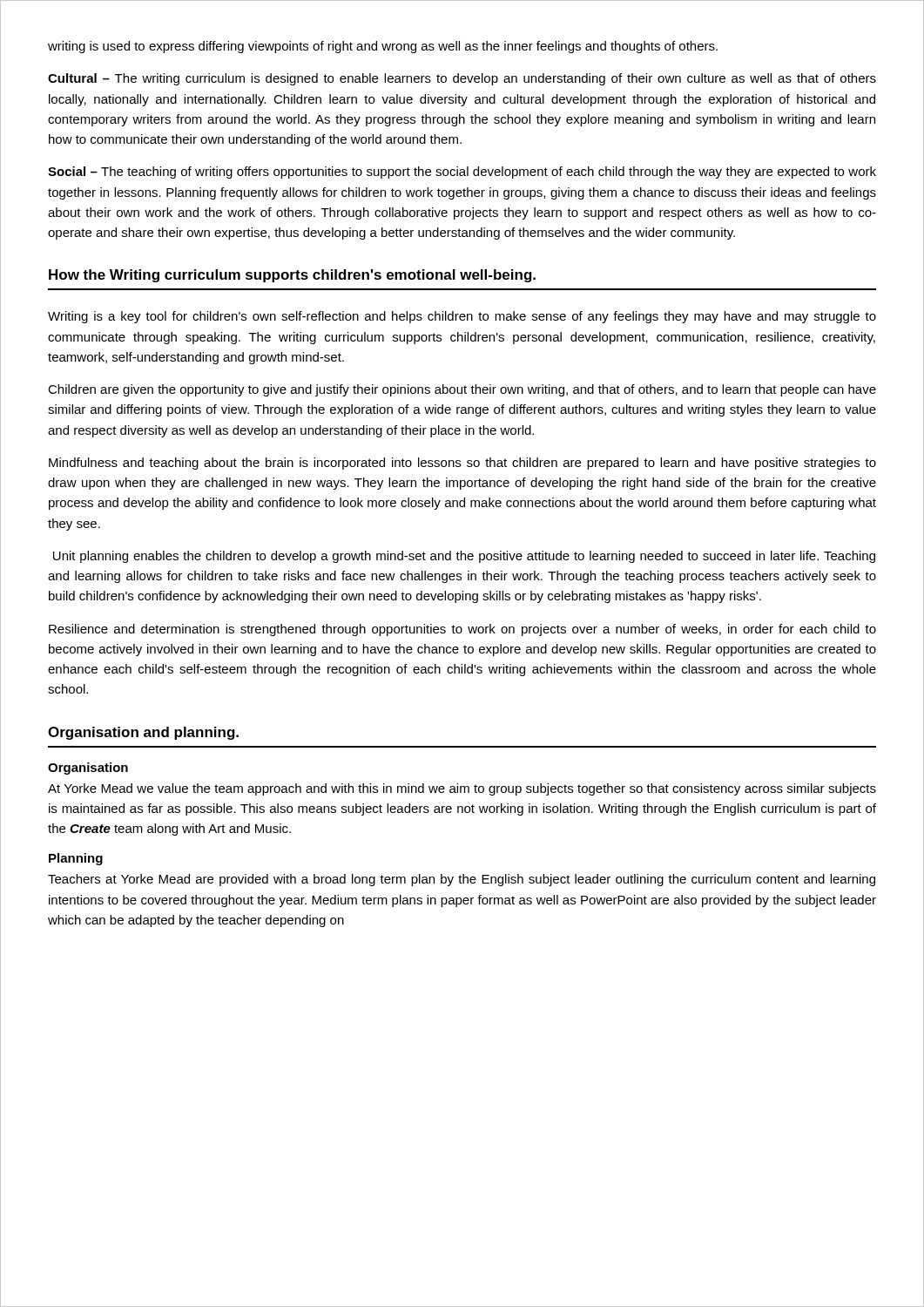924x1307 pixels.
Task: Point to the block starting "How the Writing curriculum"
Action: (292, 275)
